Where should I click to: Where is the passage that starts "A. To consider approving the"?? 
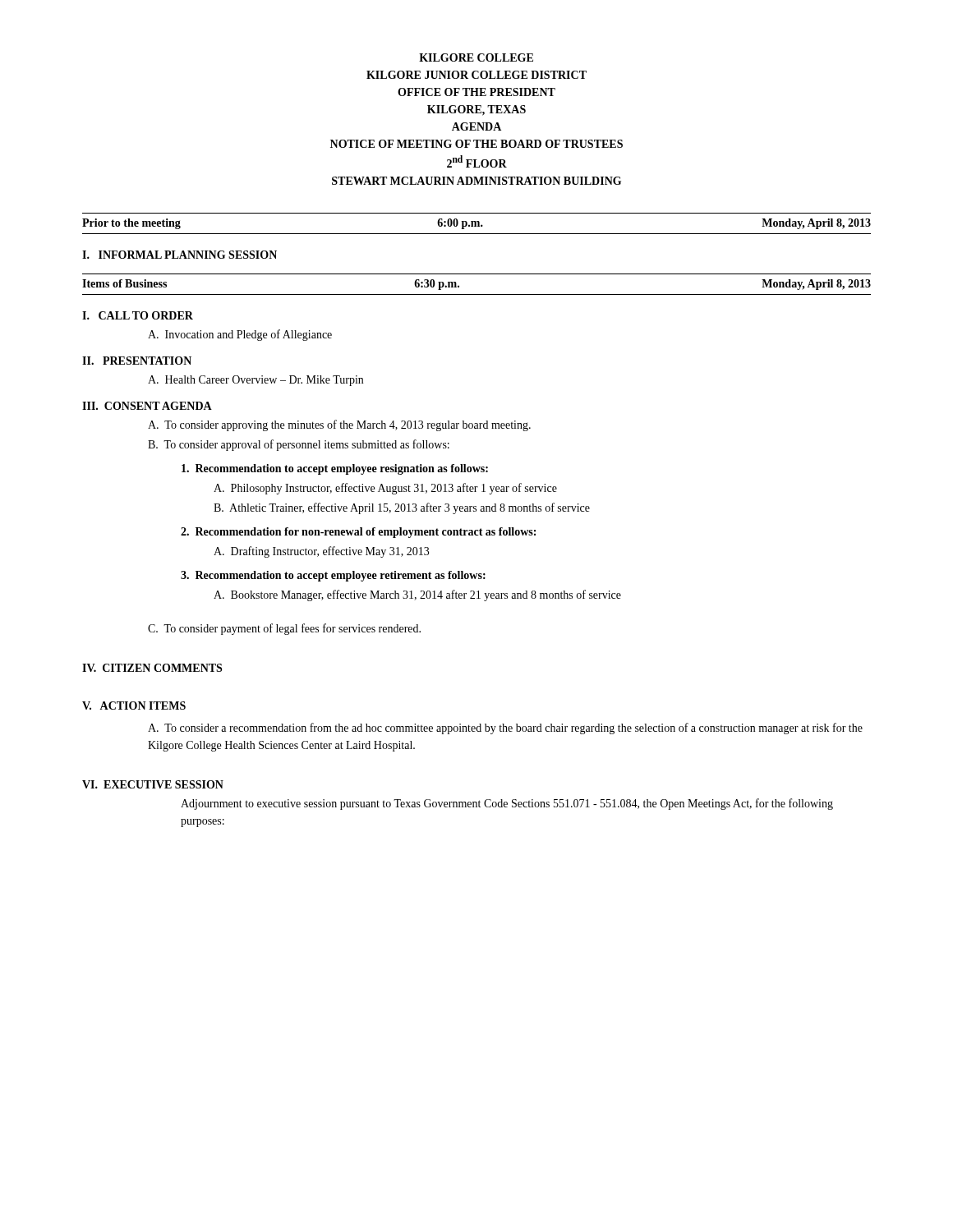point(340,425)
